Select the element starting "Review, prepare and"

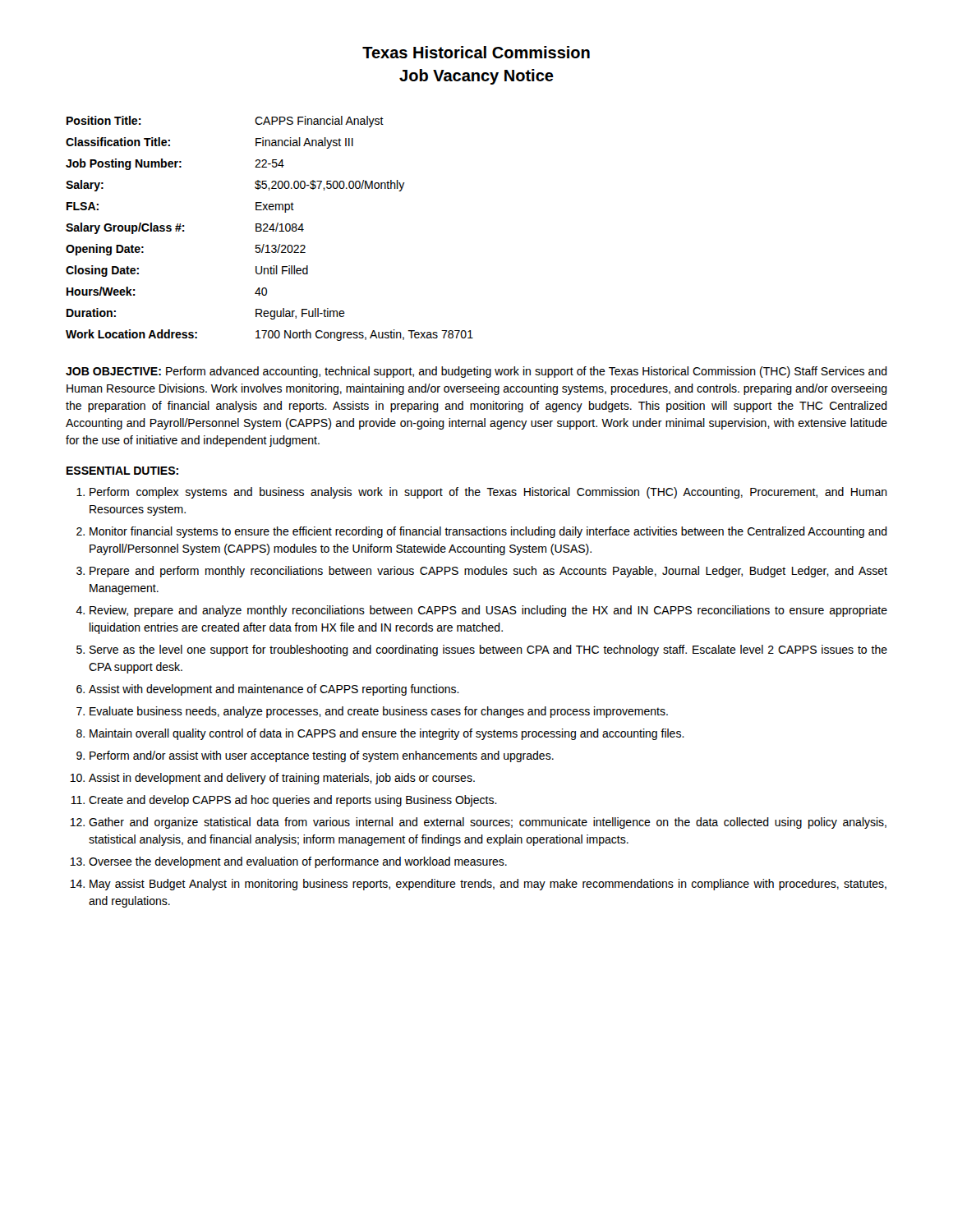coord(488,619)
